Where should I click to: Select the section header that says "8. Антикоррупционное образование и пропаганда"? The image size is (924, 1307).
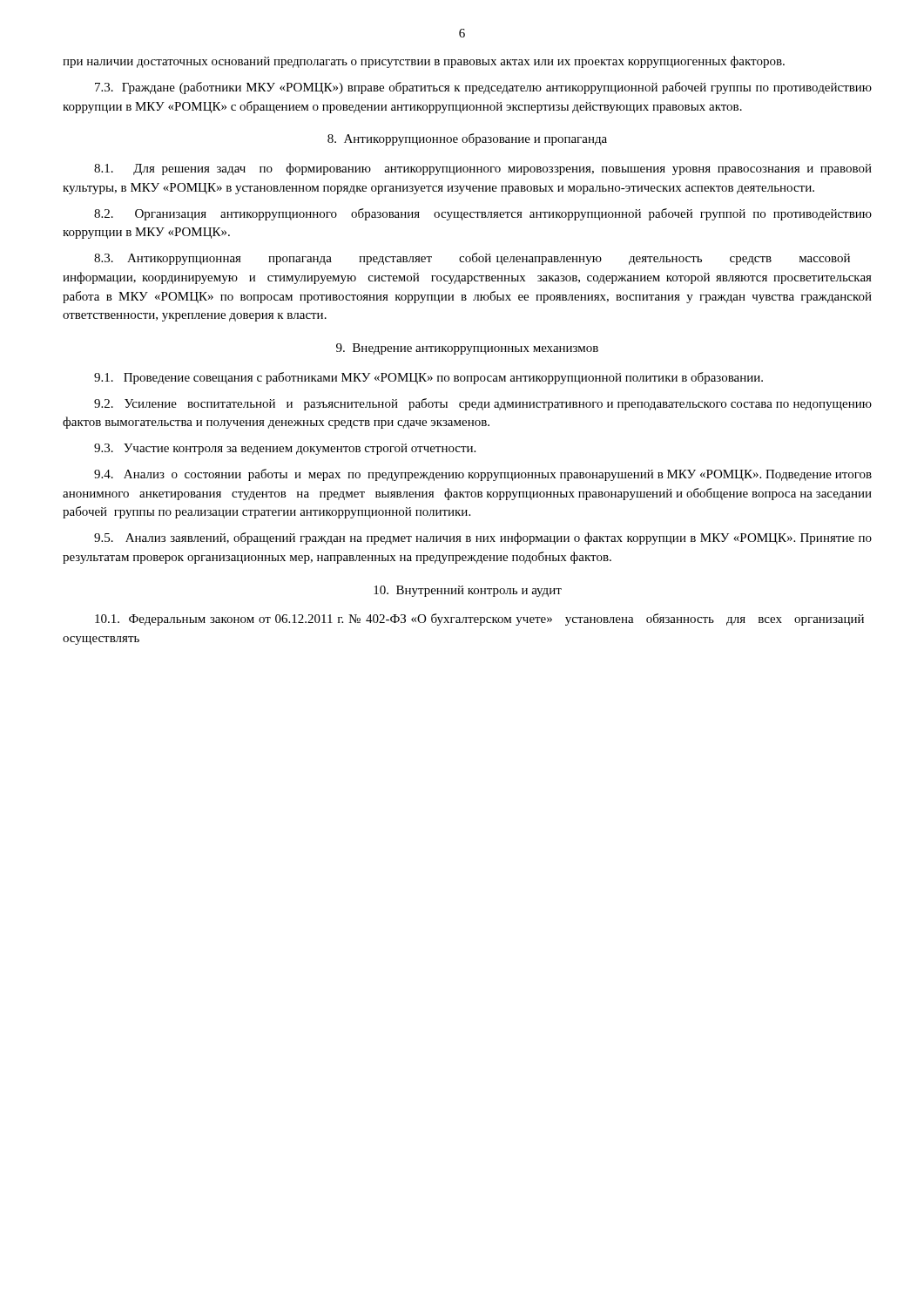[x=467, y=139]
